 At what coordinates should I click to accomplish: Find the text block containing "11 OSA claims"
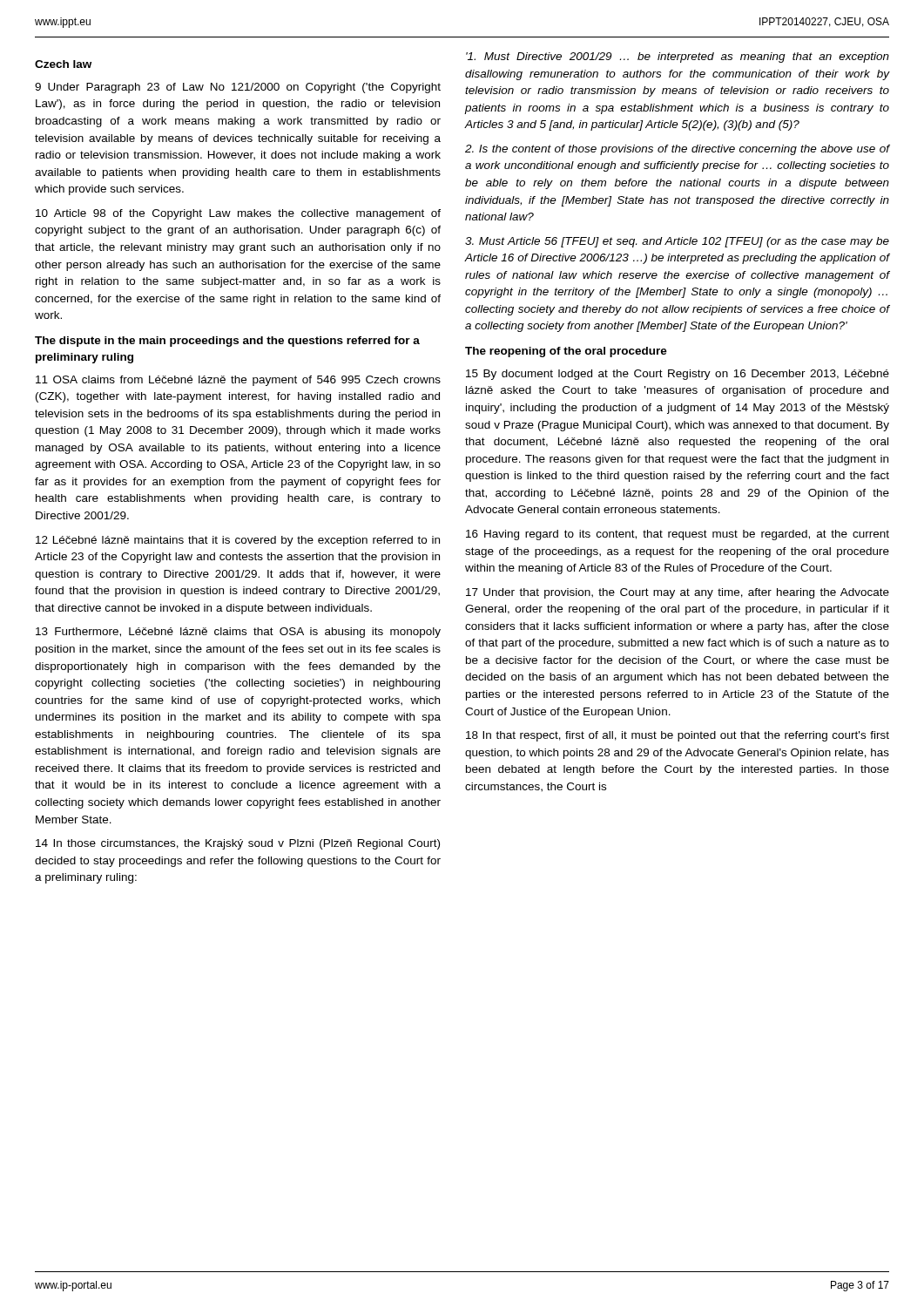[238, 448]
